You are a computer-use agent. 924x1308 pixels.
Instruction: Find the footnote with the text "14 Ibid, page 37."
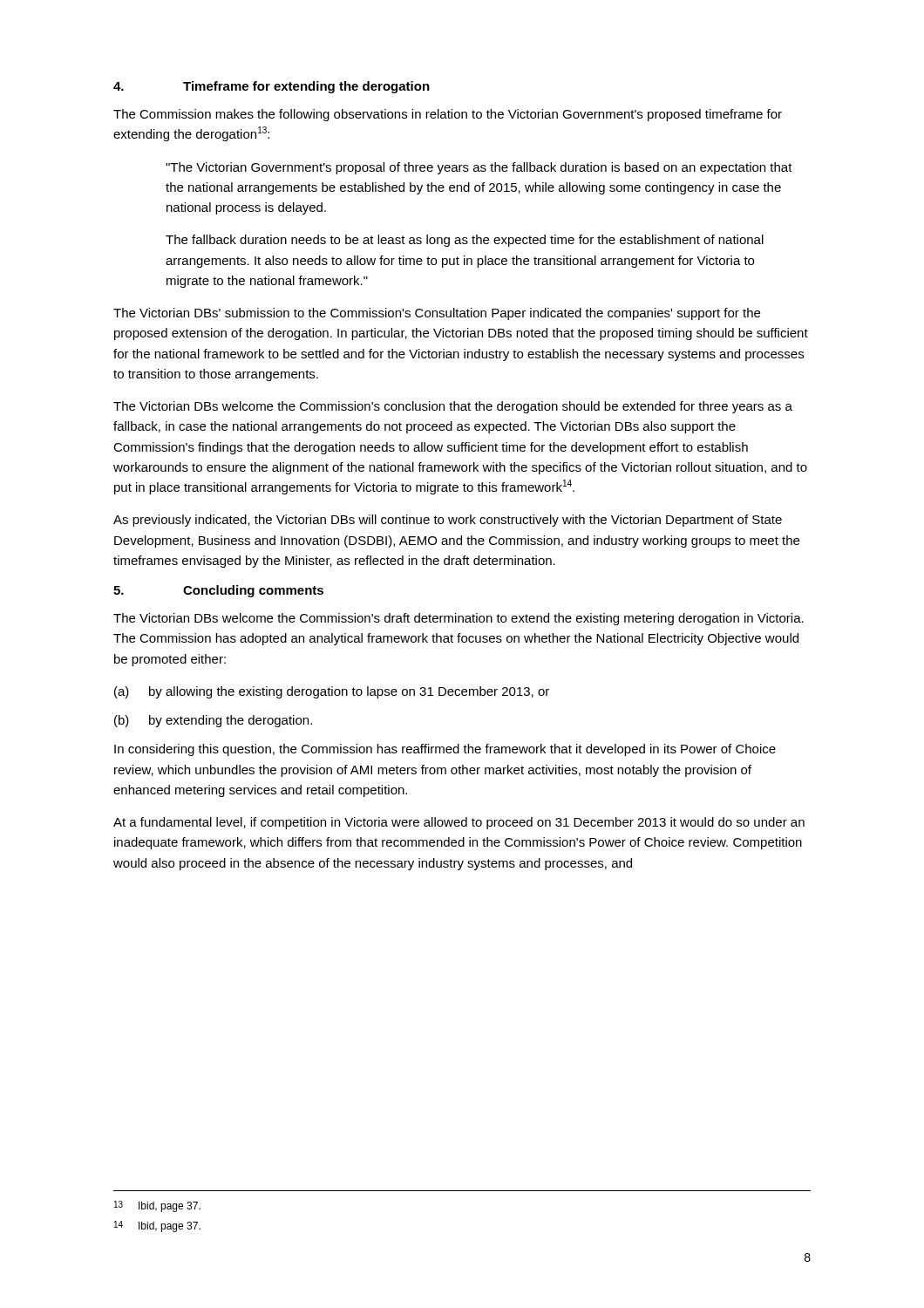tap(157, 1227)
